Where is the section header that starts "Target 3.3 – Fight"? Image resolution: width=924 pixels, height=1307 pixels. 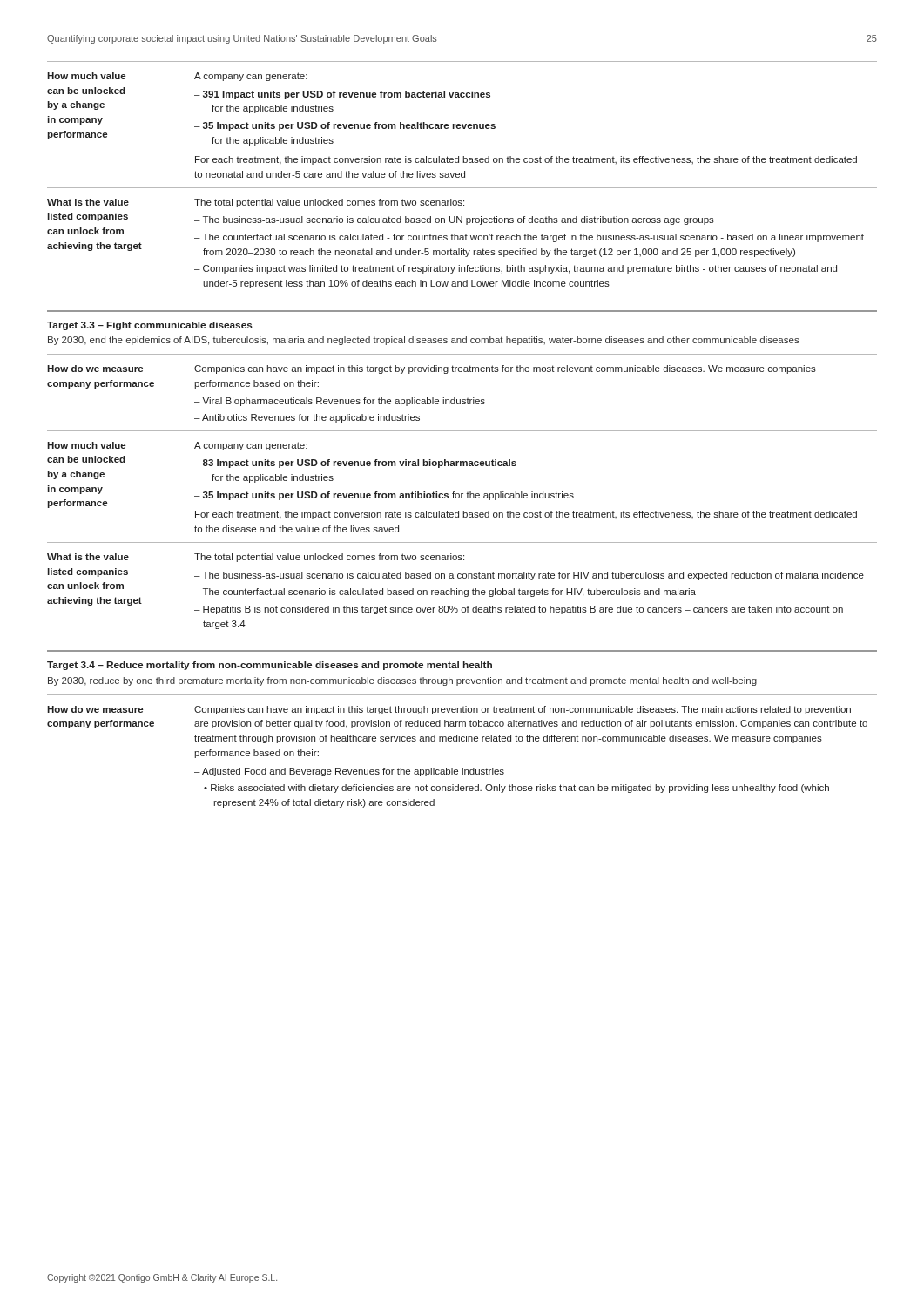tap(462, 333)
